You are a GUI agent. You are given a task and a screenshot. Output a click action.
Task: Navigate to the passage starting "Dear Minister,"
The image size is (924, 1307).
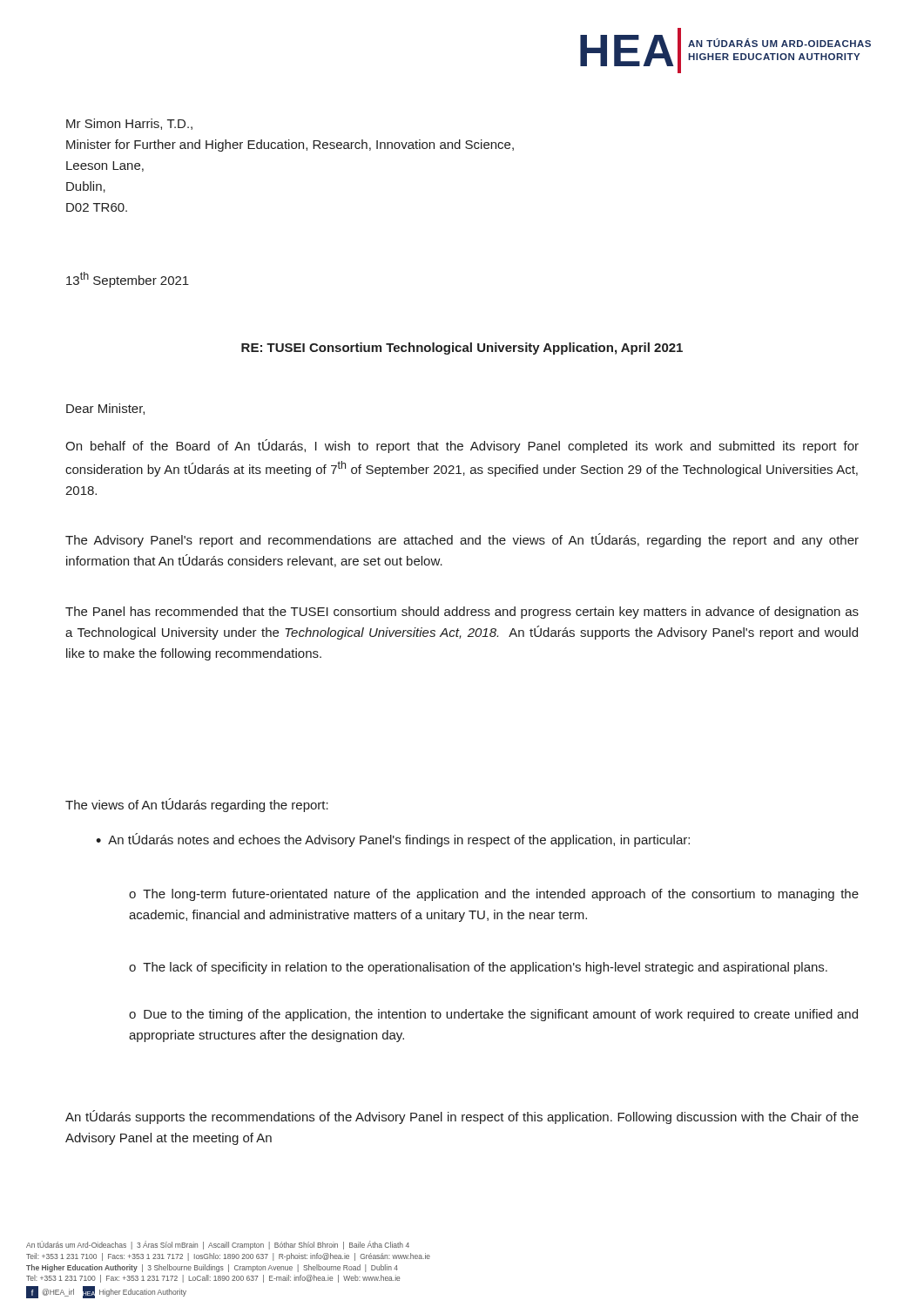click(x=106, y=408)
